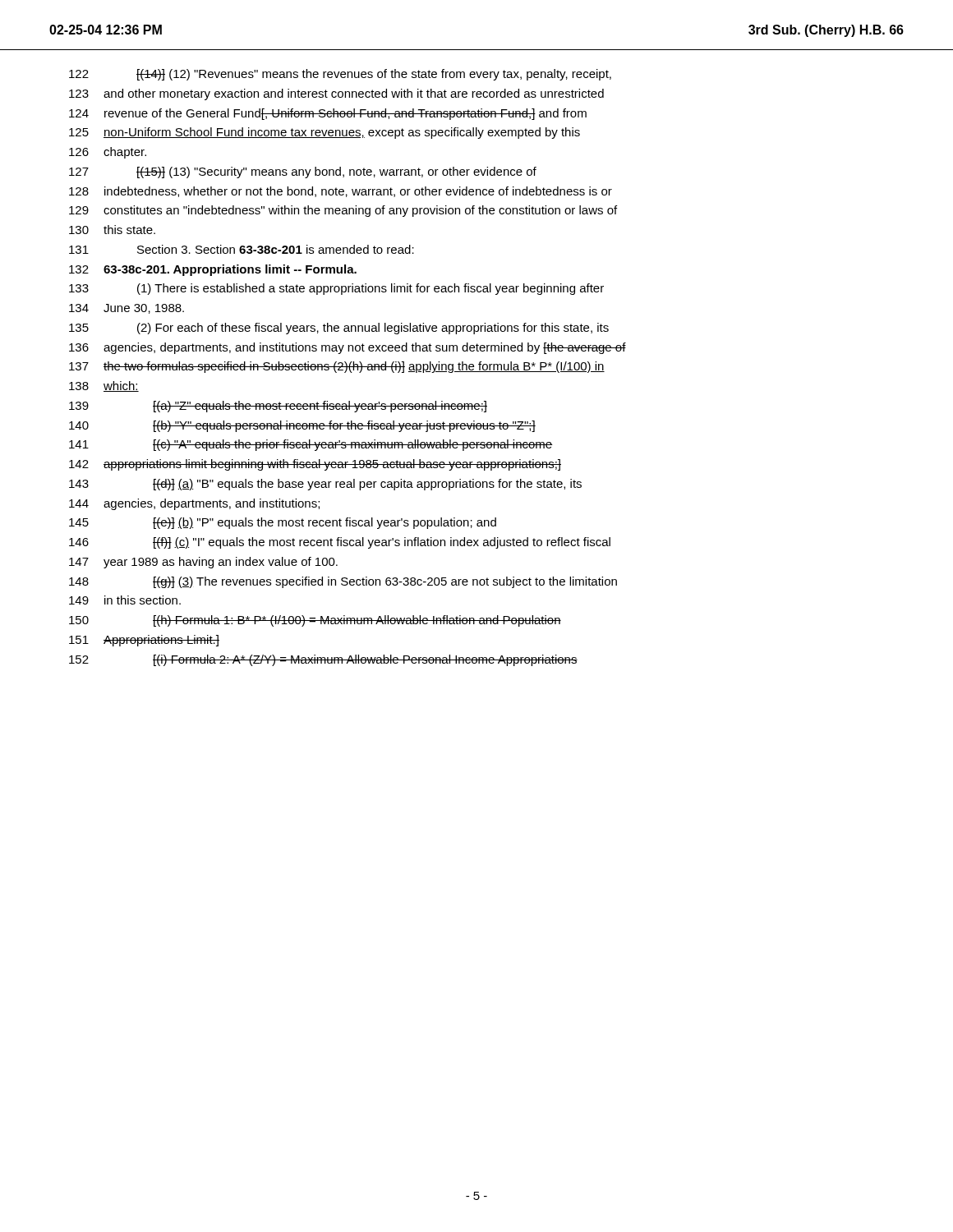Image resolution: width=953 pixels, height=1232 pixels.
Task: Where is the passage that starts "137 the two formulas specified in Subsections (2)(h)"?
Action: 476,366
